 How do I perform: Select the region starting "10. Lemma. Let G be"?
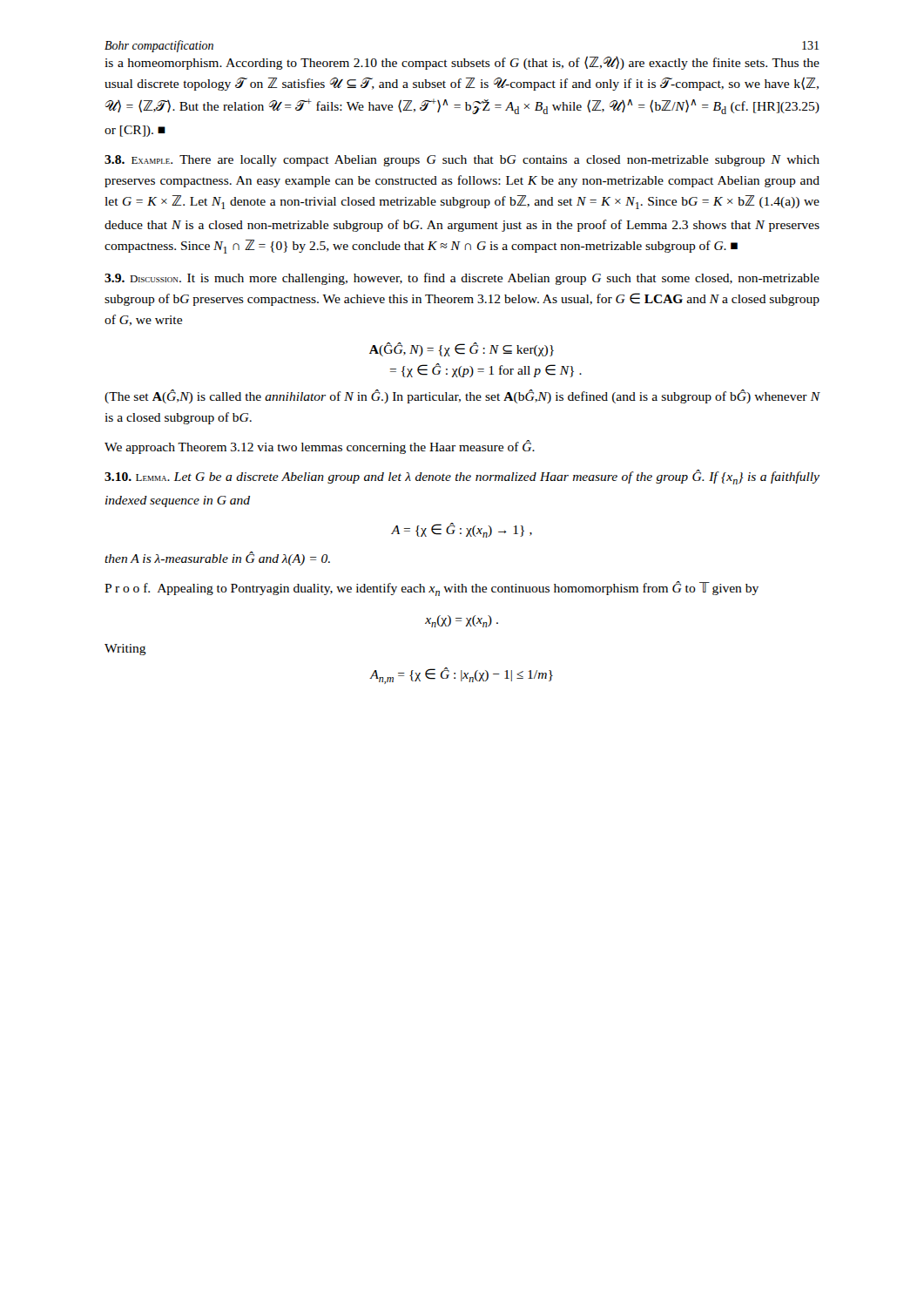[x=462, y=488]
